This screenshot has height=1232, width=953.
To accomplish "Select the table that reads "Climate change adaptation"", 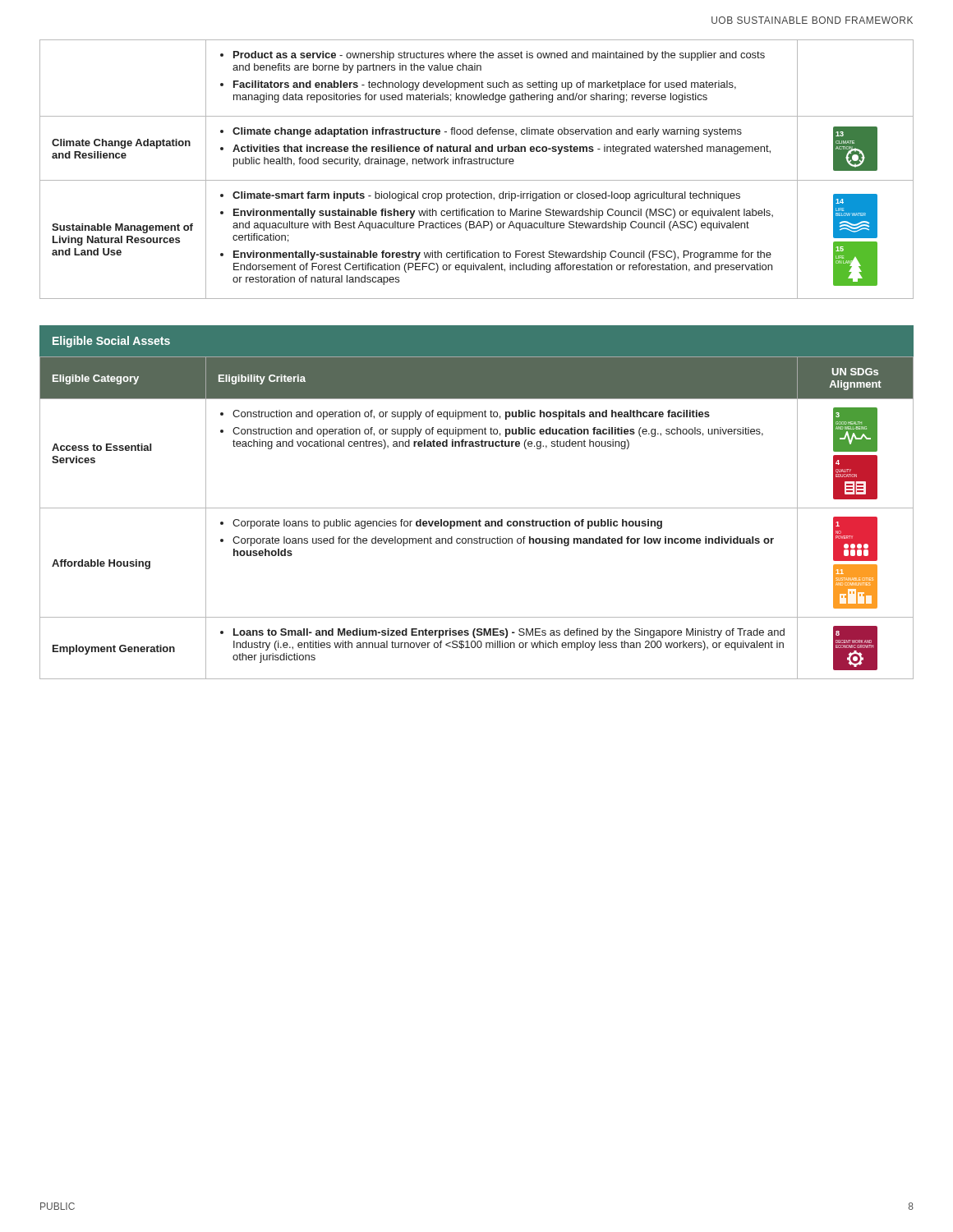I will click(x=476, y=169).
